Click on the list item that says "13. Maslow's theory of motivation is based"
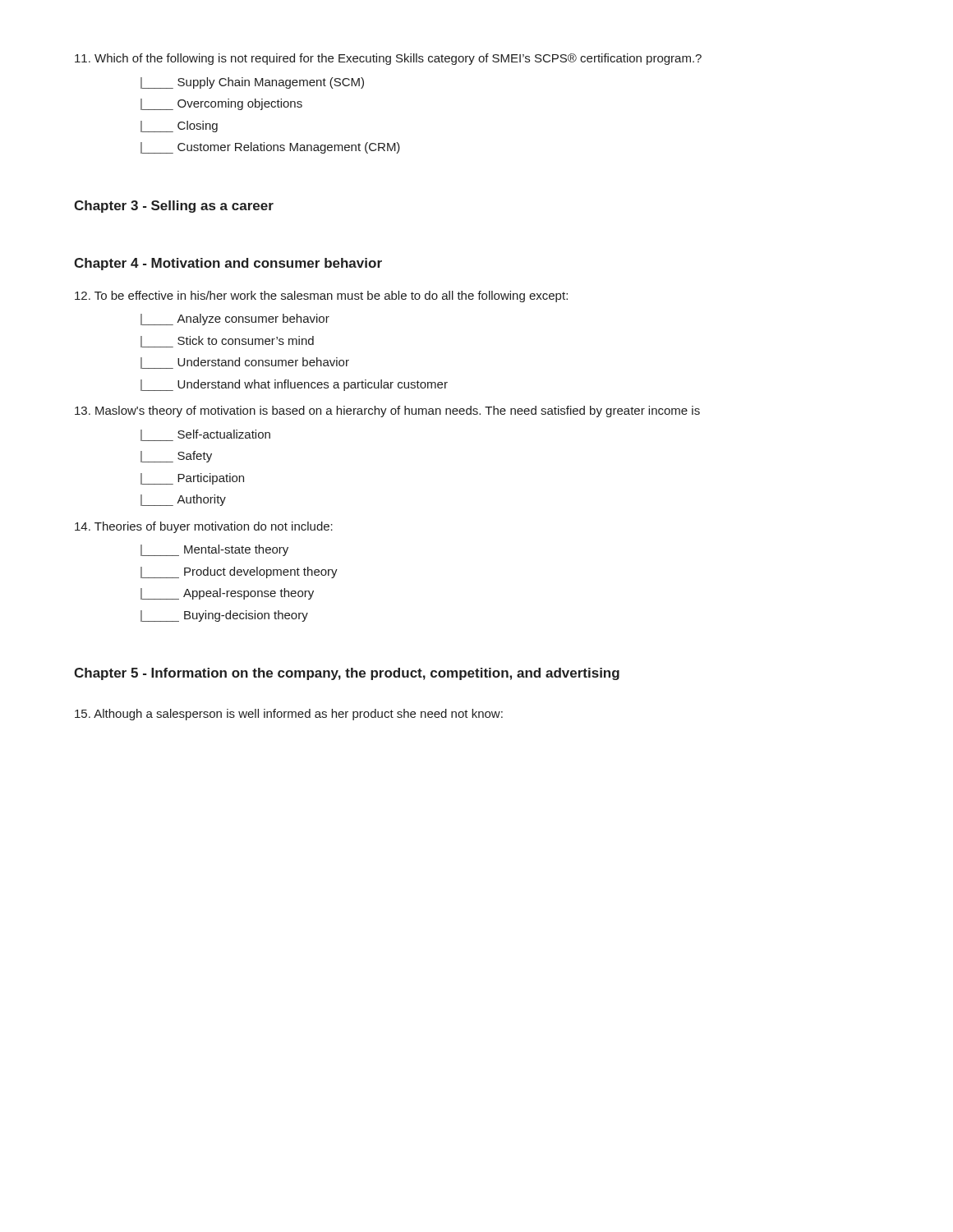 point(387,411)
